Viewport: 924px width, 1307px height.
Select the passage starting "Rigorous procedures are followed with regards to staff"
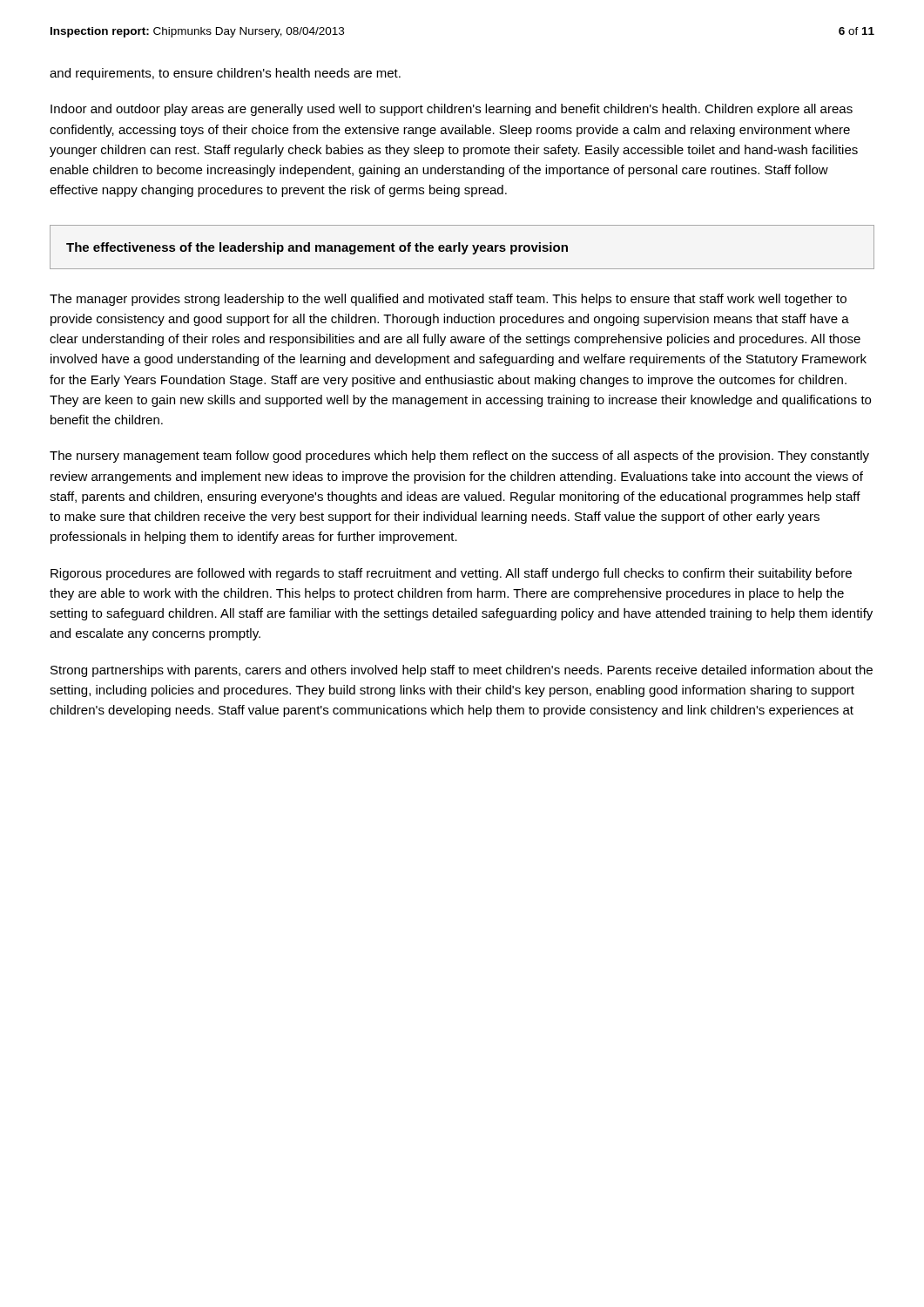coord(461,603)
